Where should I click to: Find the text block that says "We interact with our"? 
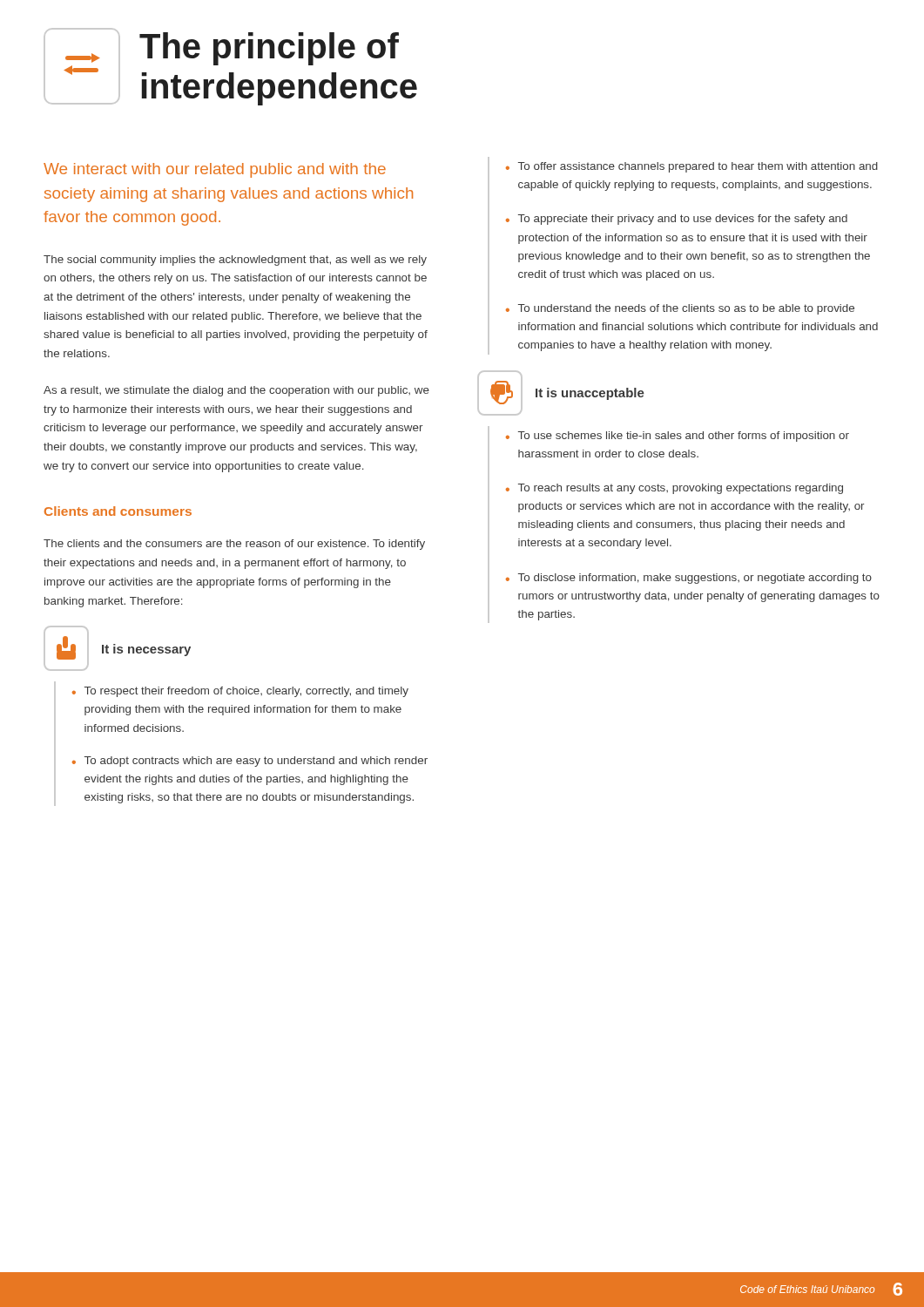pyautogui.click(x=229, y=193)
